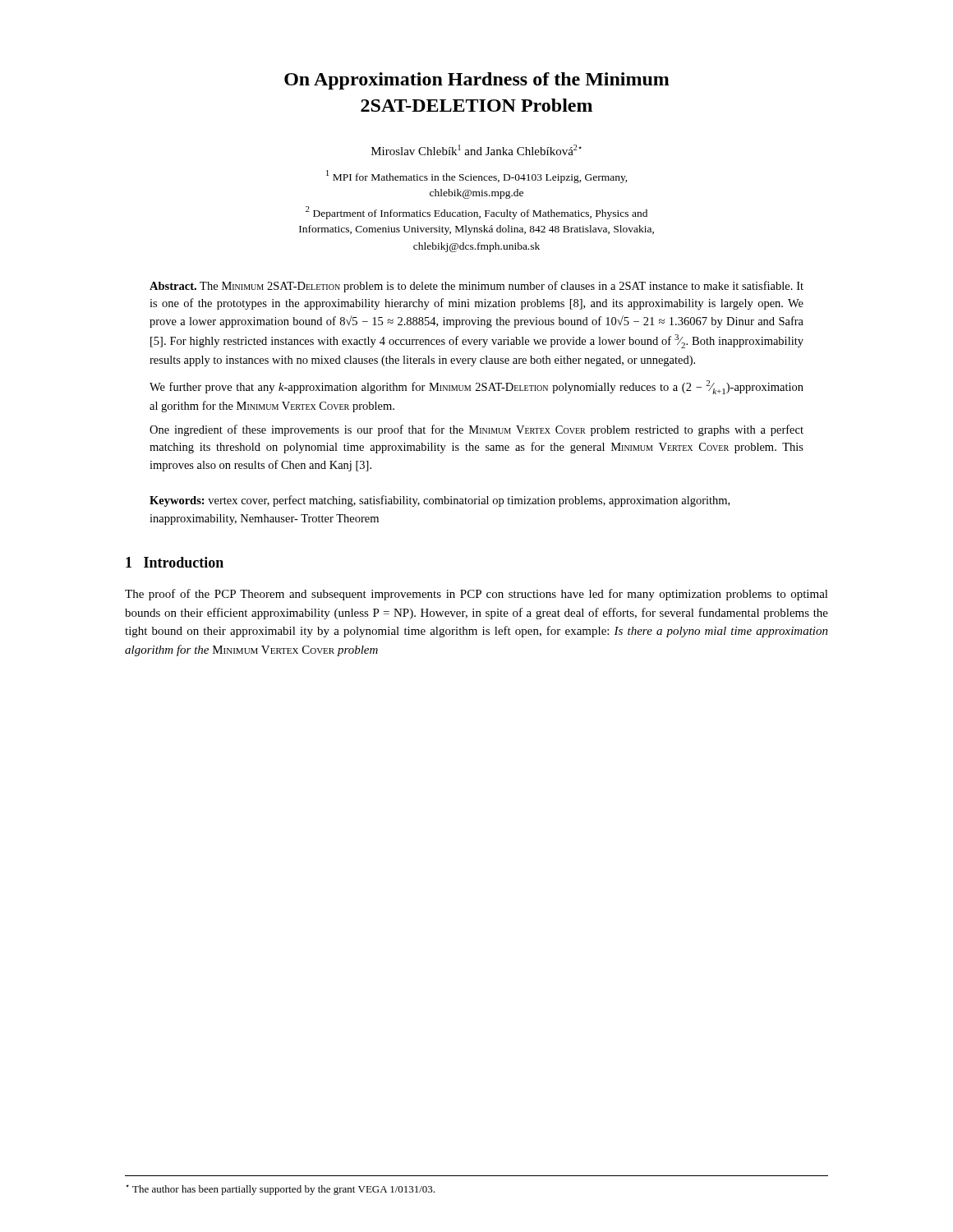Locate the passage starting "Abstract. The Minimum 2SAT-Deletion problem is to delete"

pos(476,376)
